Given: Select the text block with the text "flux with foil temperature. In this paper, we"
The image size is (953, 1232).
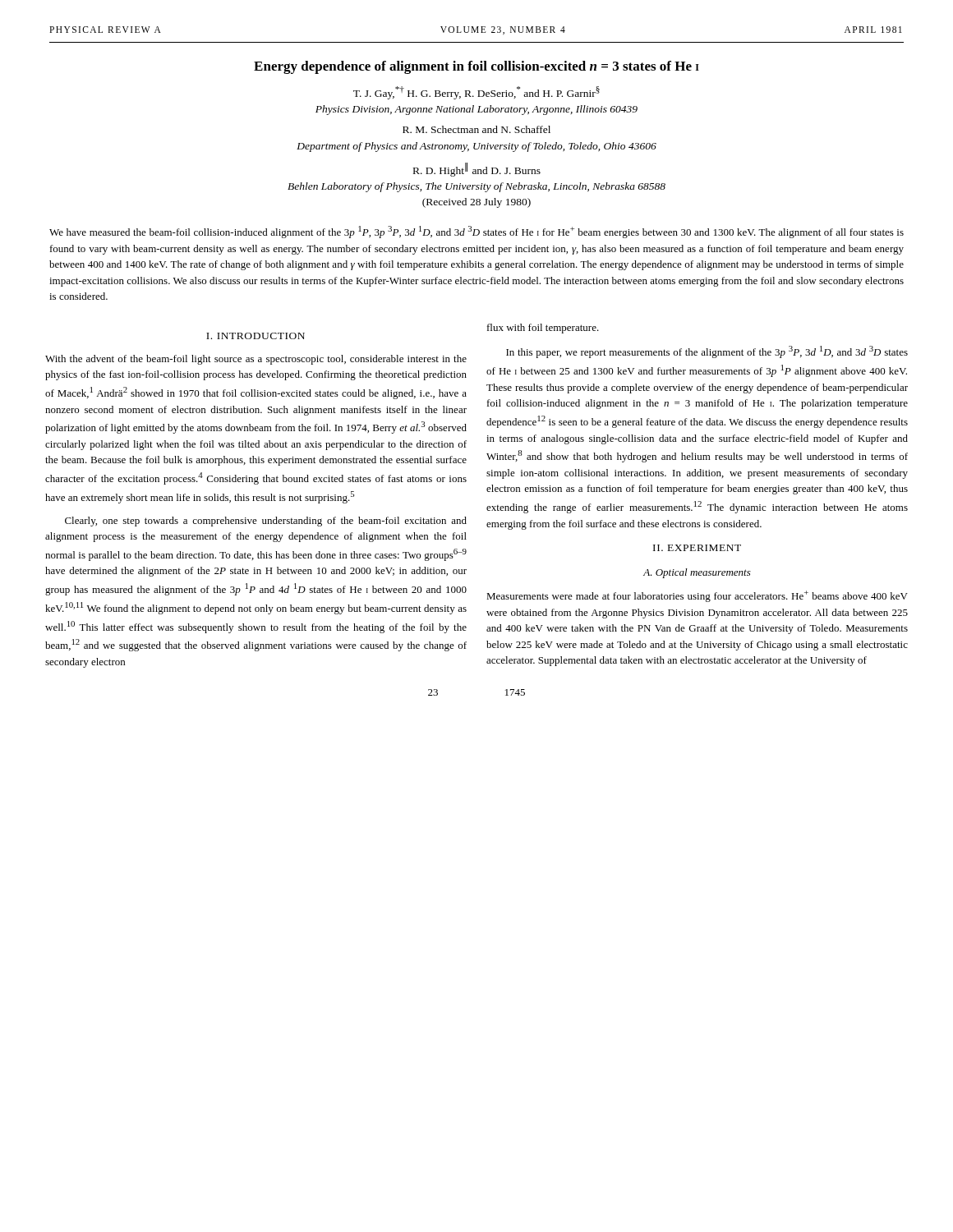Looking at the screenshot, I should pyautogui.click(x=697, y=425).
